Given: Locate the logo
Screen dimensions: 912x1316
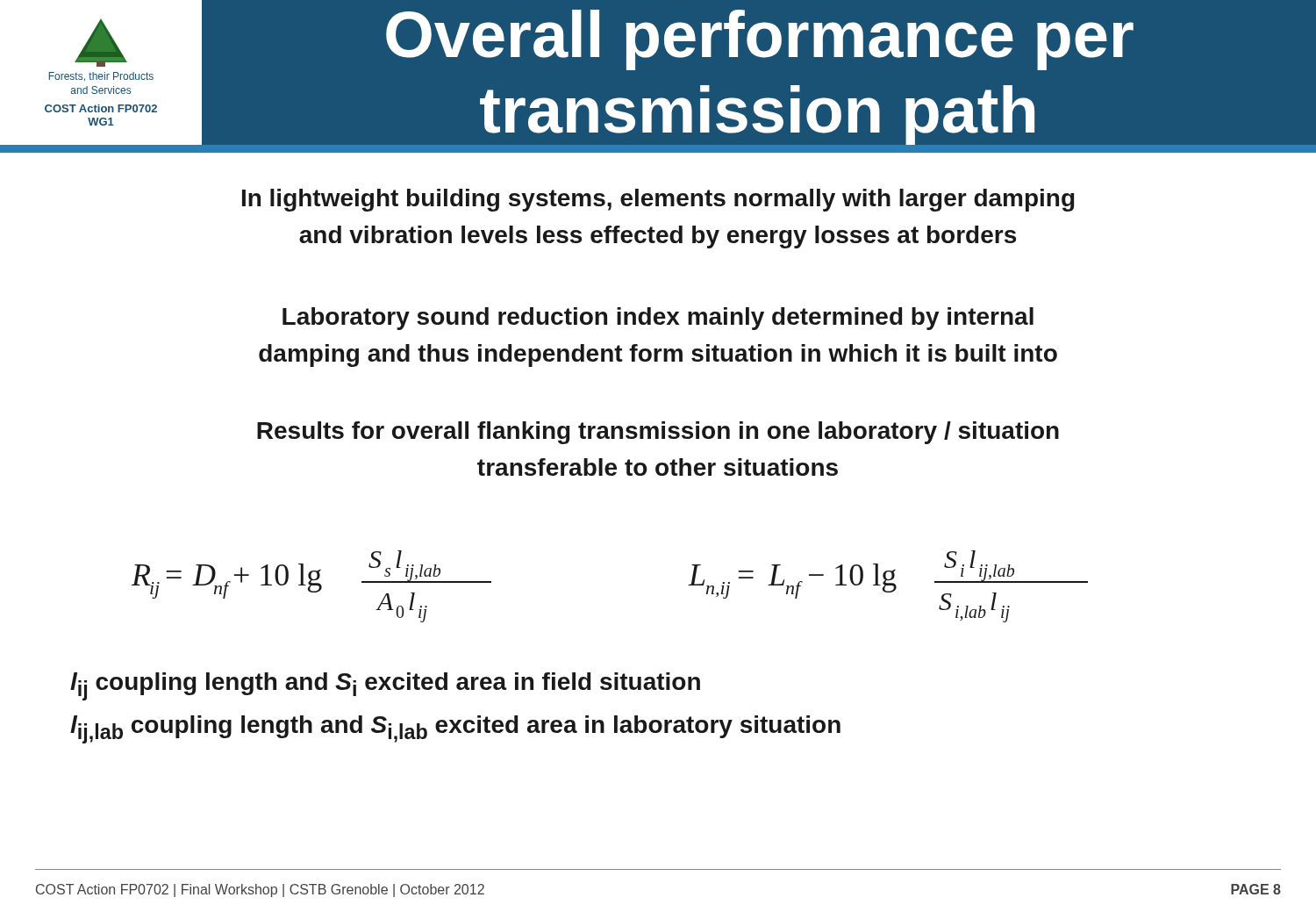Looking at the screenshot, I should click(x=101, y=72).
